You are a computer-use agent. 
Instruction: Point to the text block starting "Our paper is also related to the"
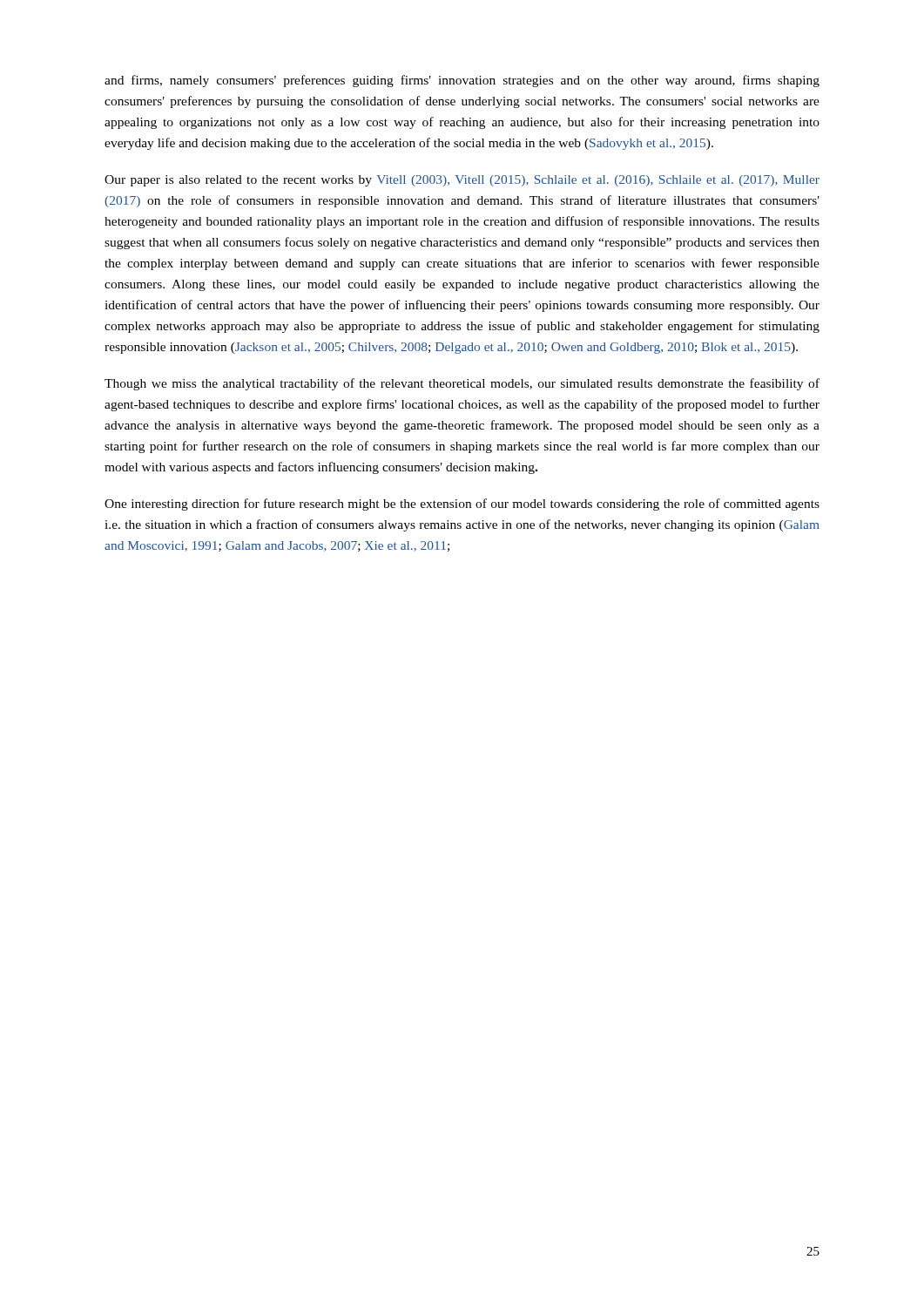pos(462,263)
